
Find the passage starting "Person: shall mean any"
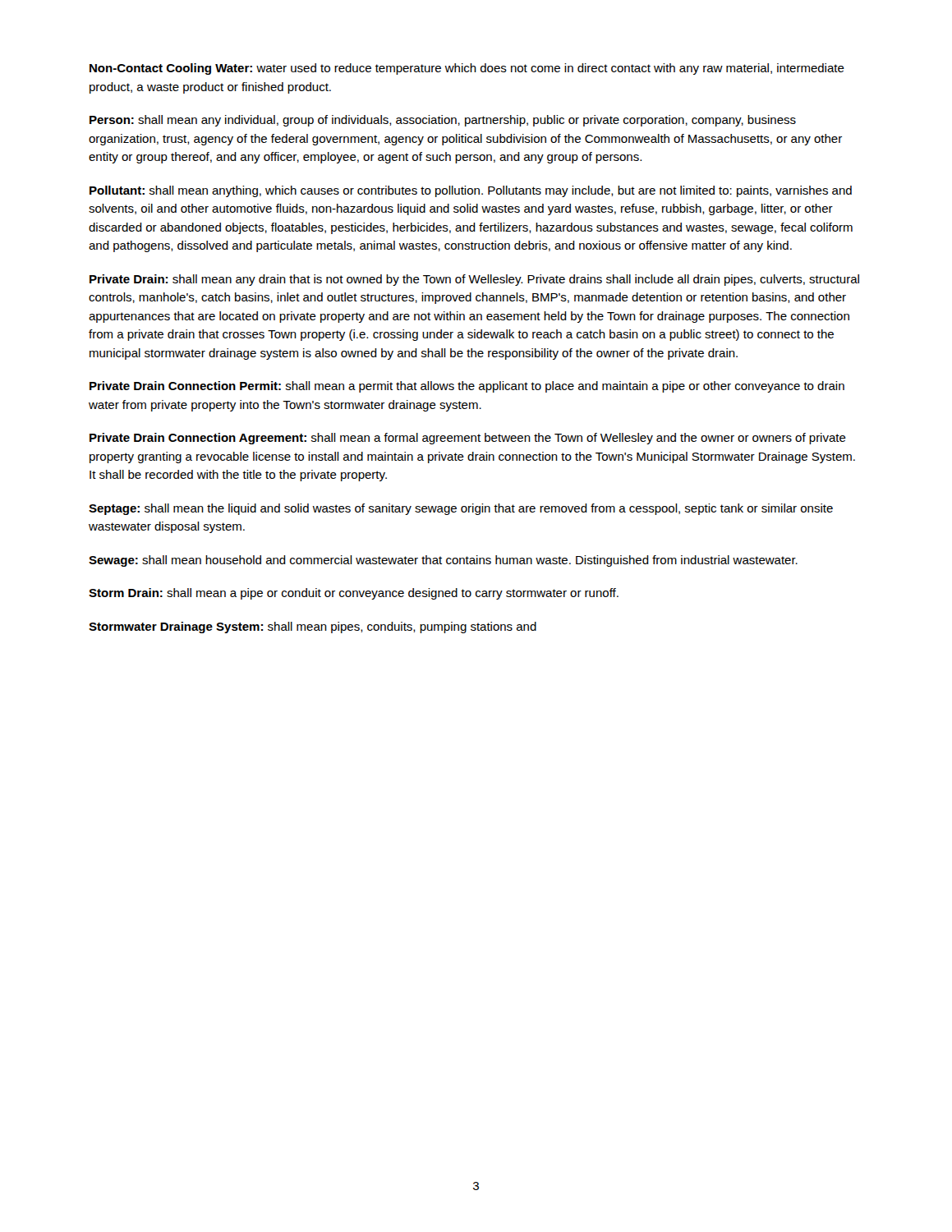click(x=465, y=138)
